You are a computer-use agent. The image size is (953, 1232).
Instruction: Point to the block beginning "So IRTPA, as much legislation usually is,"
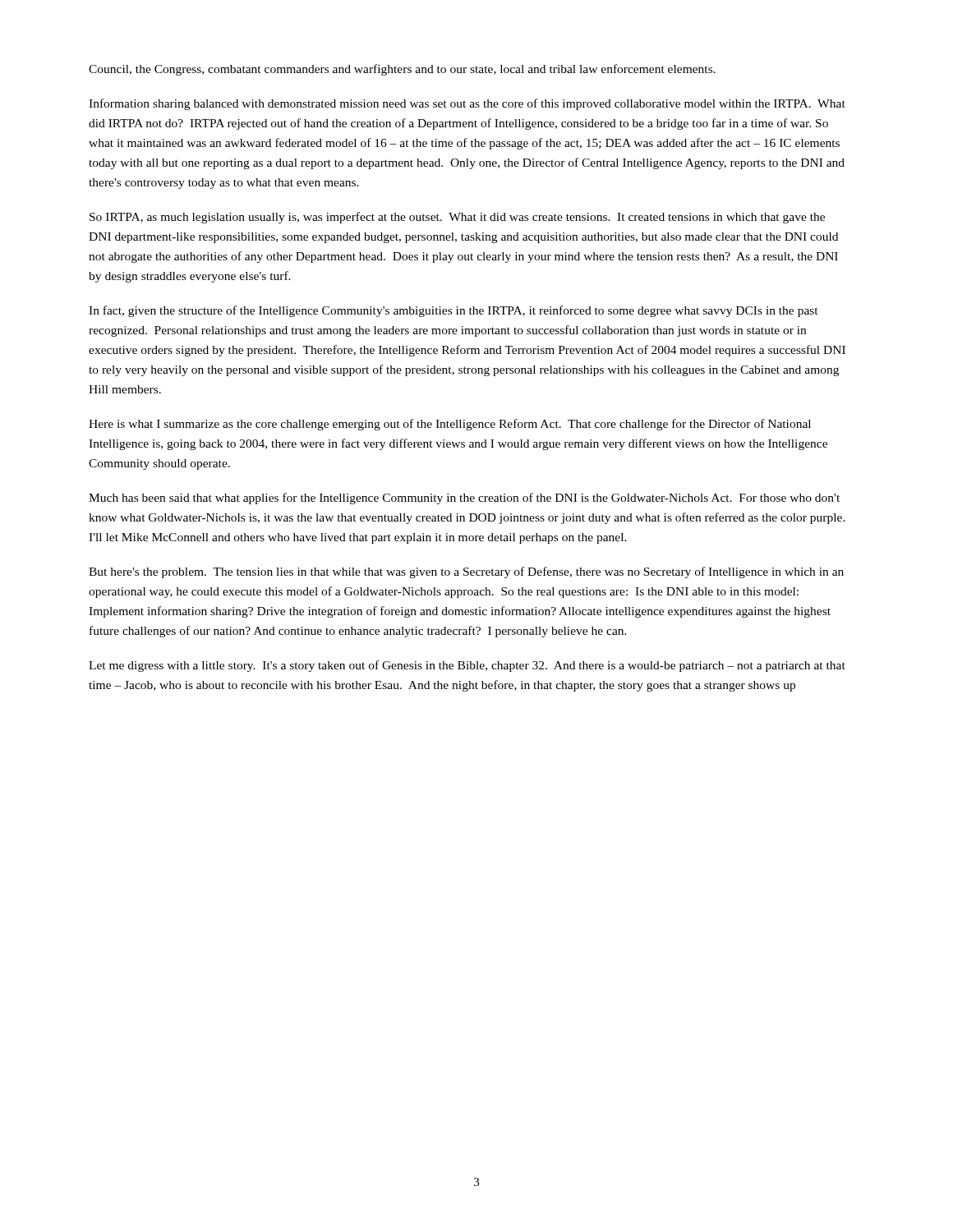464,246
